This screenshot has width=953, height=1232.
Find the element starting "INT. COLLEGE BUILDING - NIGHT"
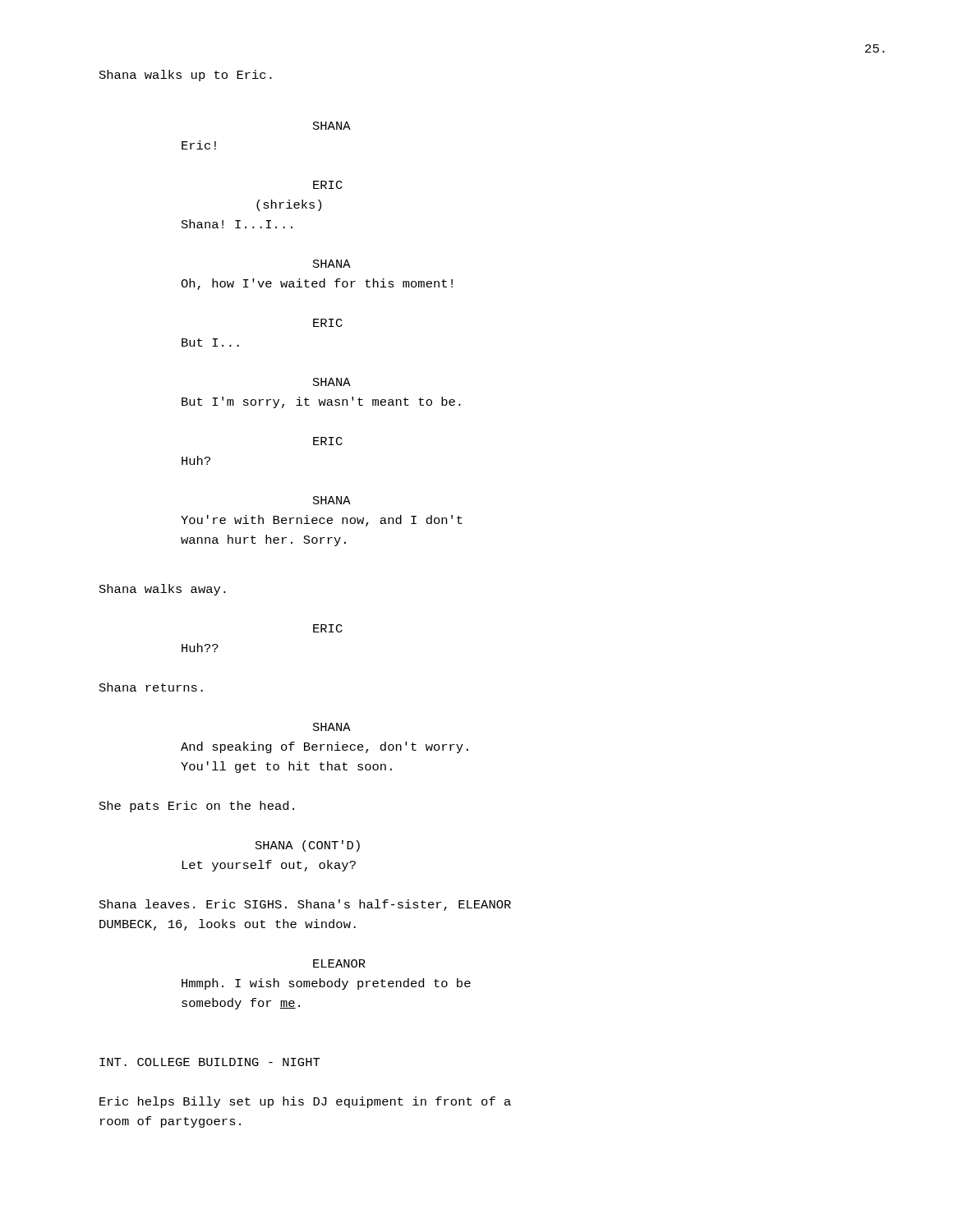(x=209, y=1063)
